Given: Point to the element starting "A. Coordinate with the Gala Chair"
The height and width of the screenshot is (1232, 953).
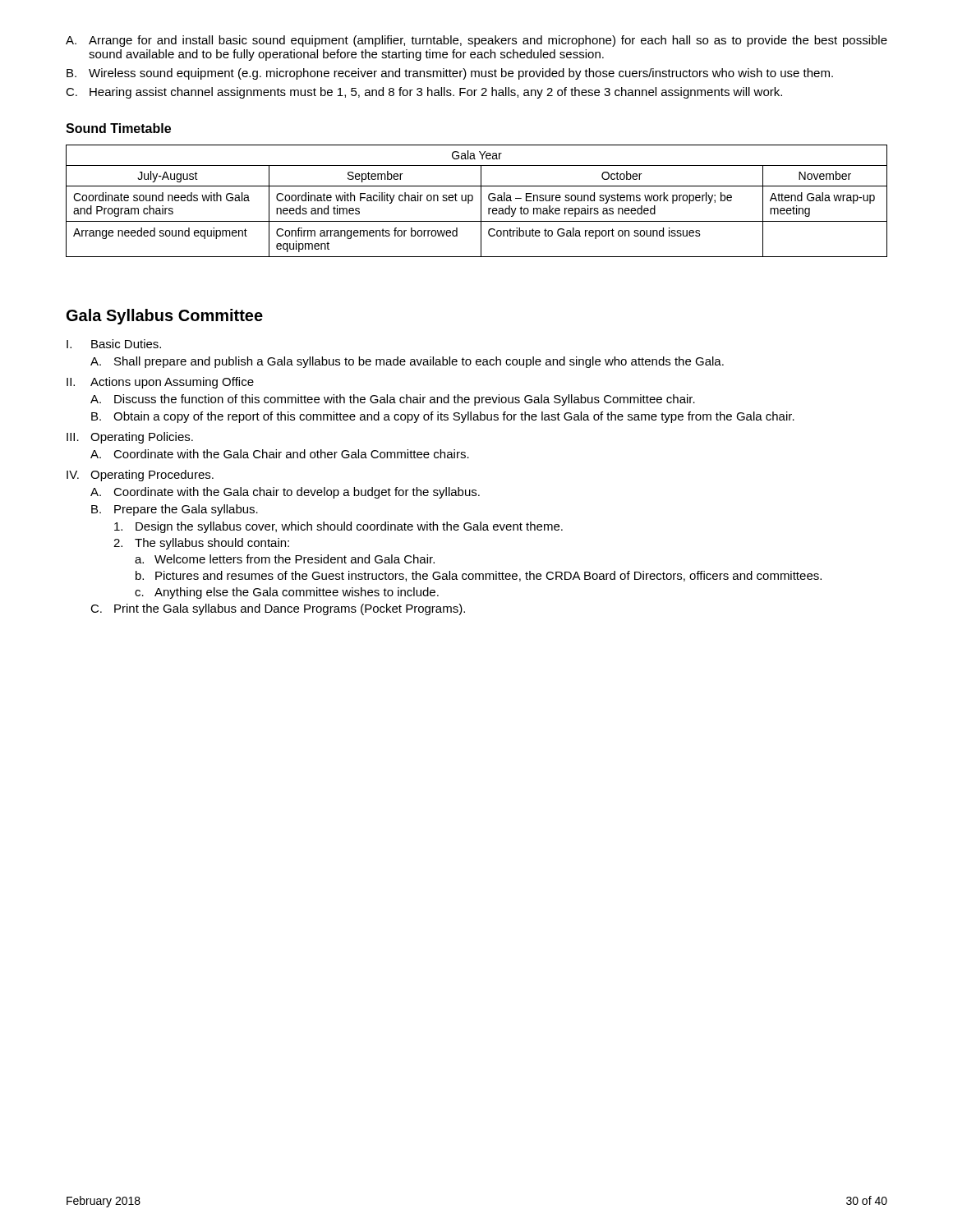Looking at the screenshot, I should [x=280, y=454].
